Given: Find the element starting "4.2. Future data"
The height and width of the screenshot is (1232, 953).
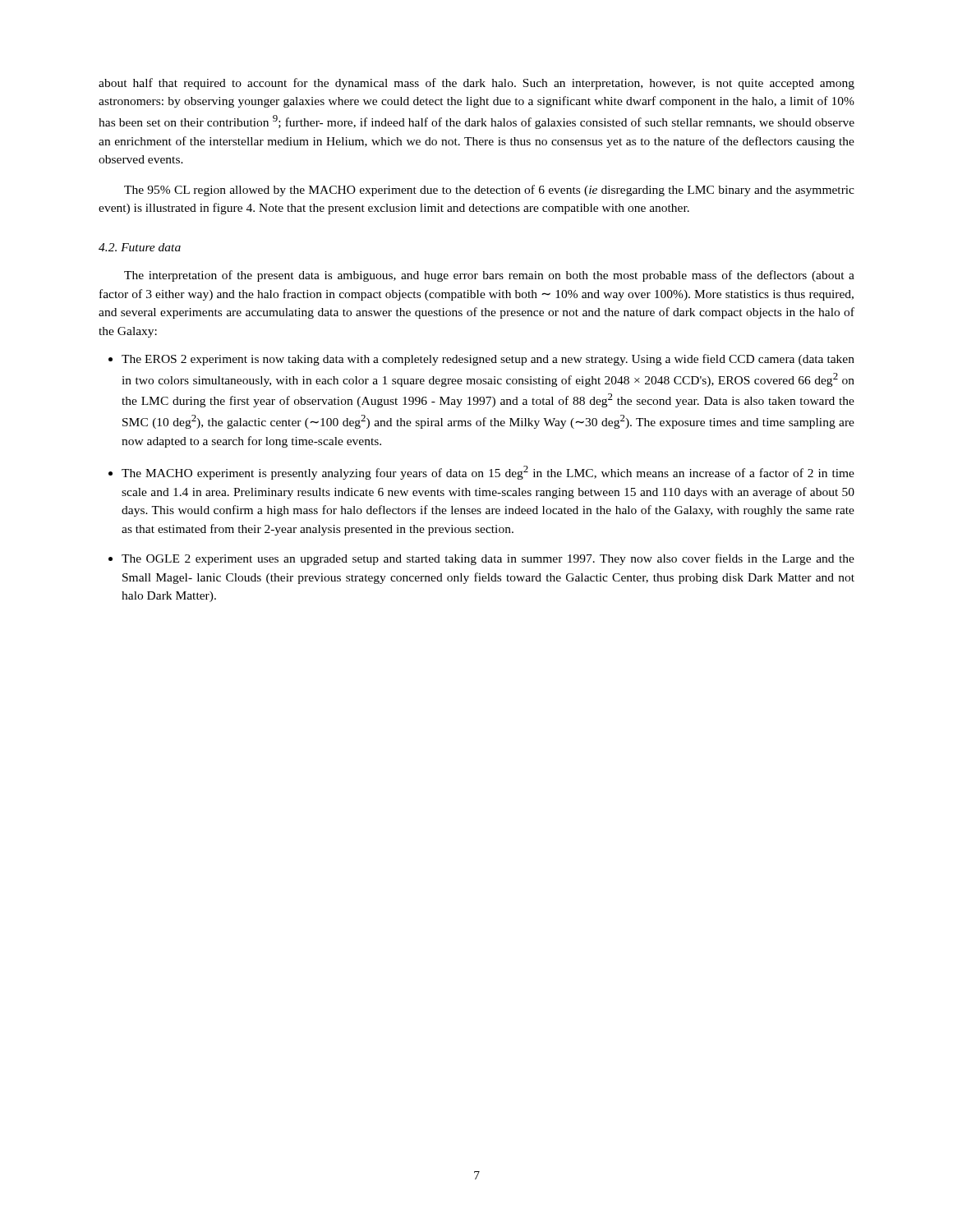Looking at the screenshot, I should (140, 247).
